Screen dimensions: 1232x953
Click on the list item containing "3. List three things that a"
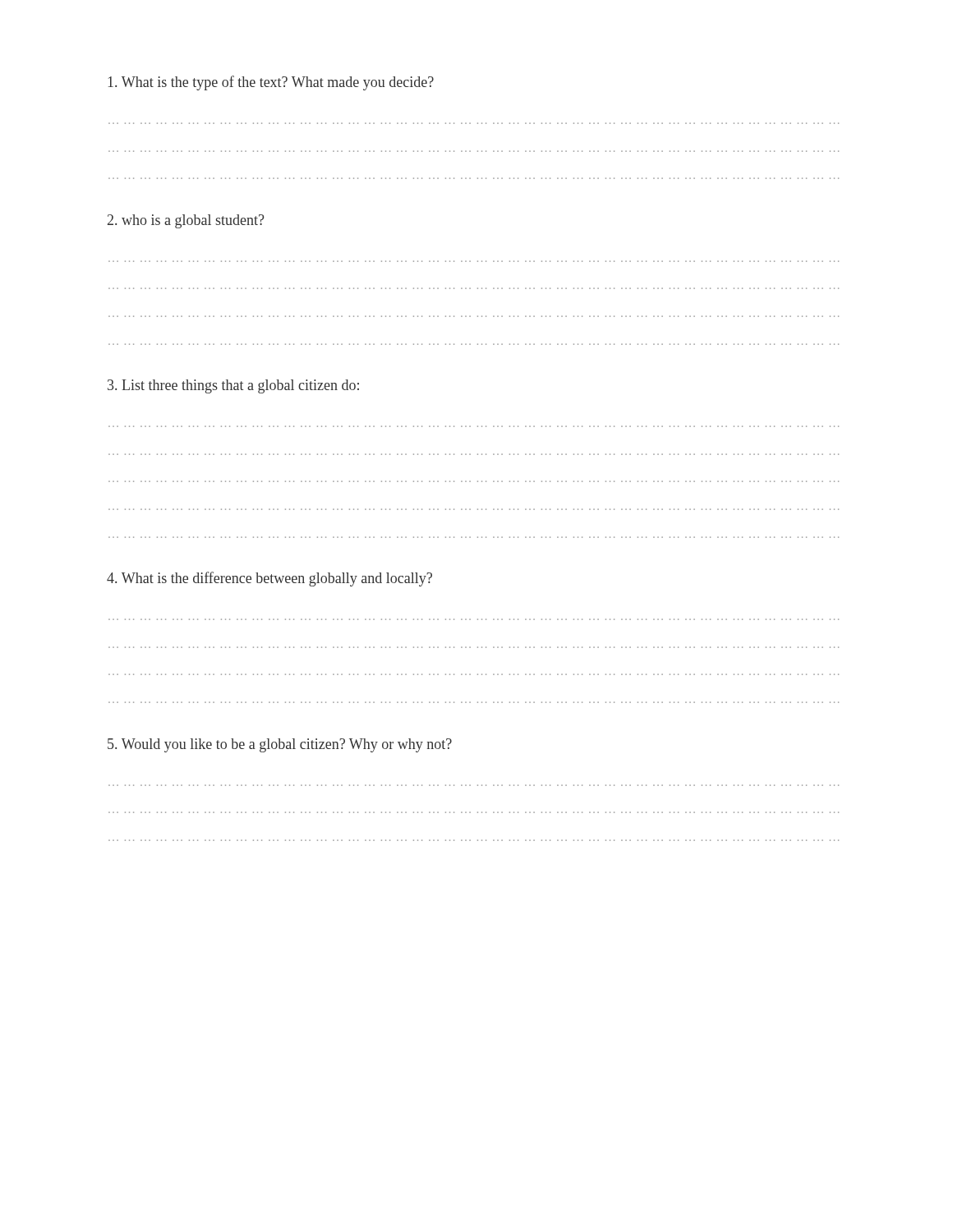[x=234, y=385]
